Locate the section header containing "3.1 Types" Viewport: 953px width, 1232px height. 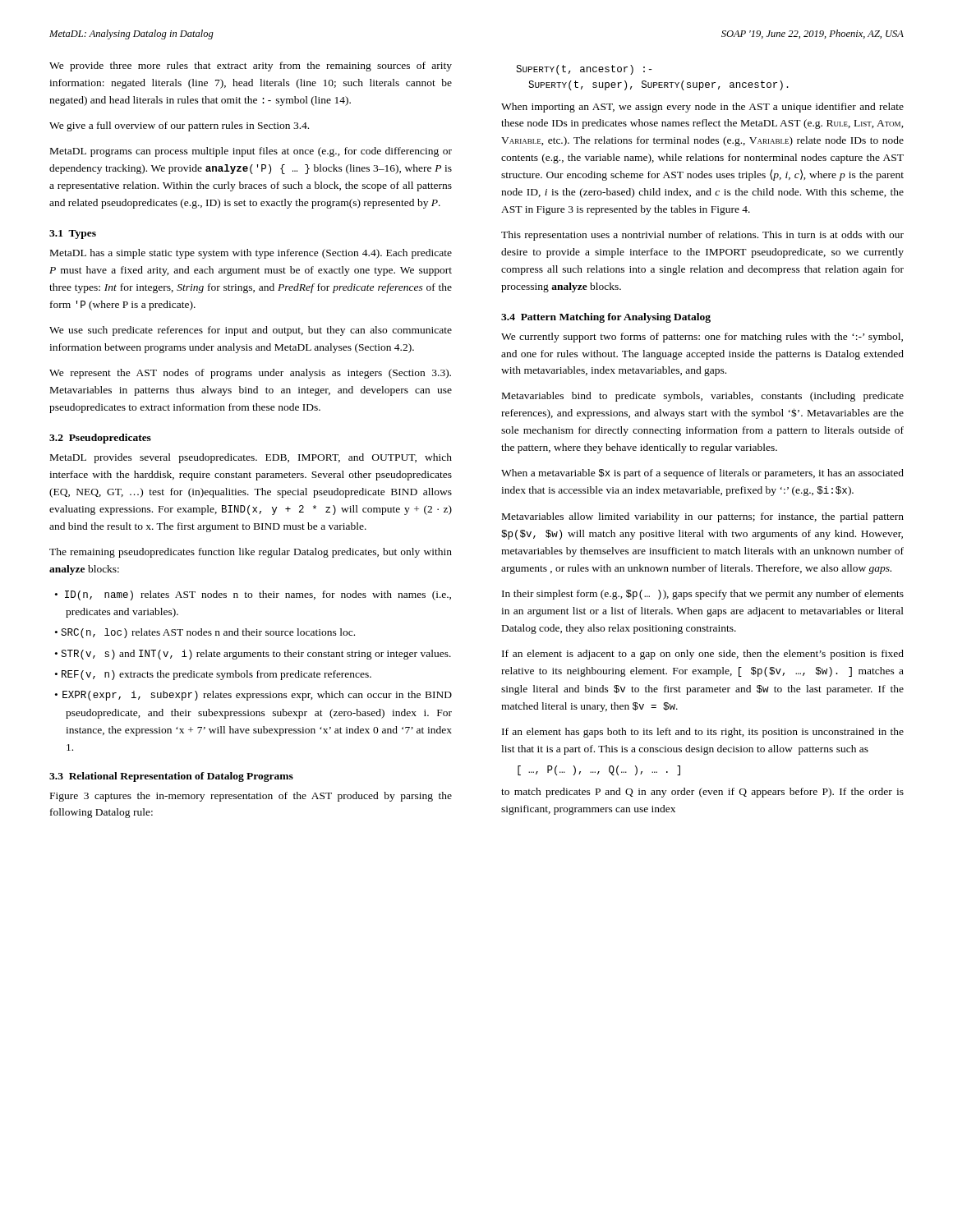coord(73,233)
